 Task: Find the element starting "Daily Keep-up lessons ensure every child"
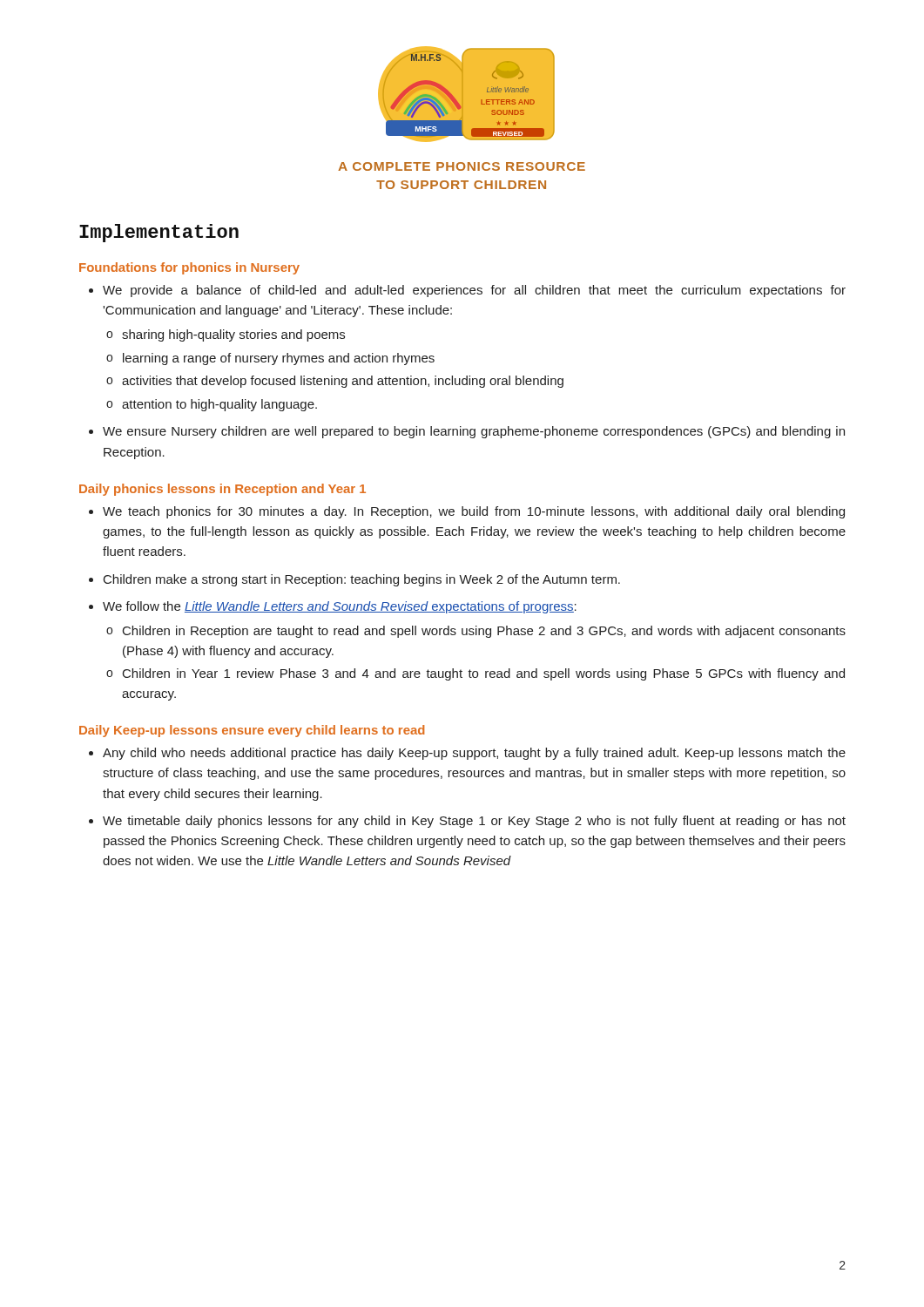point(252,730)
